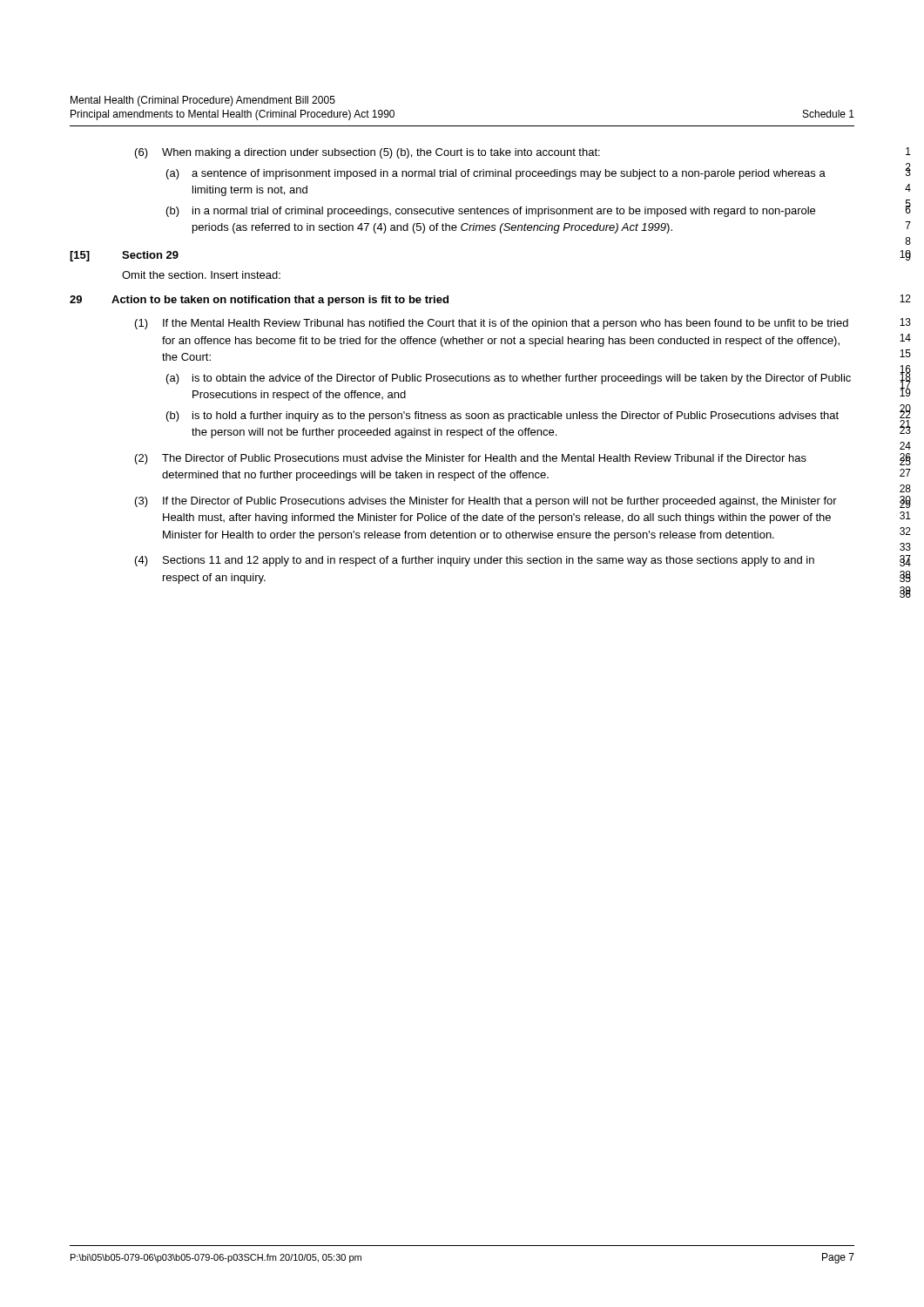
Task: Where is the passage that starts "(a) a sentence of"?
Action: [501, 181]
